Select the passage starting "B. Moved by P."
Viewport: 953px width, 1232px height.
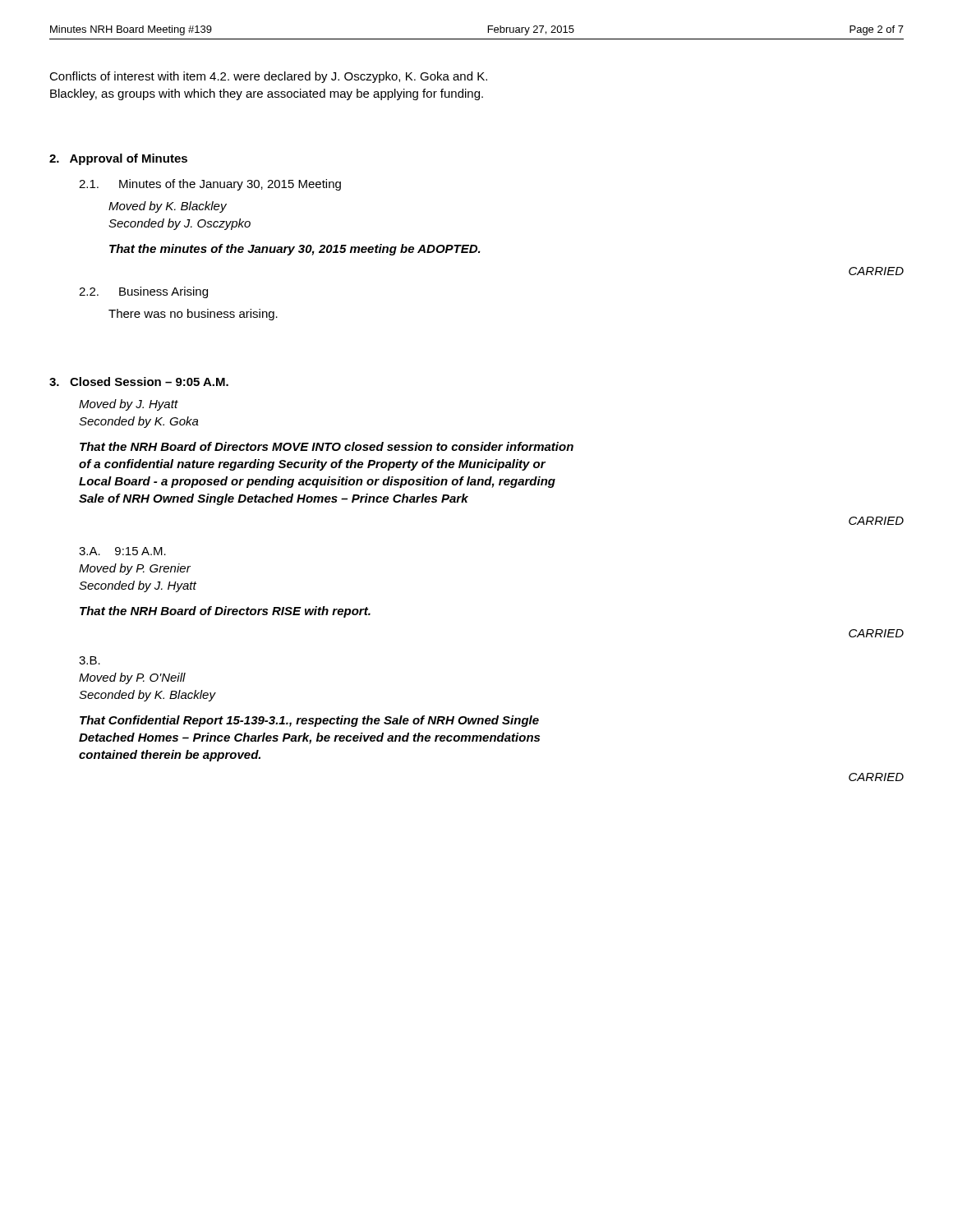pyautogui.click(x=90, y=660)
